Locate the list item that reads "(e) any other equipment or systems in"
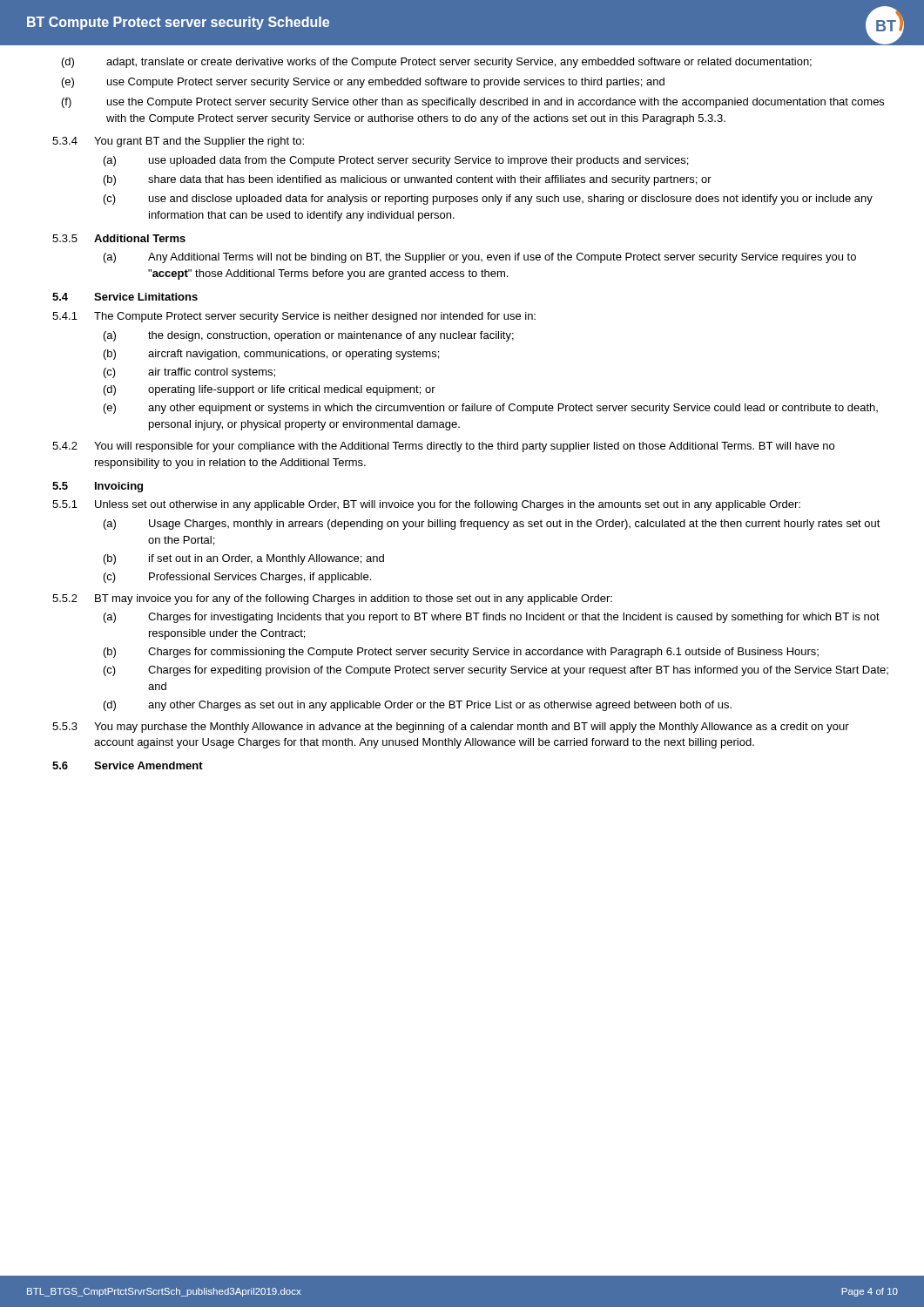The width and height of the screenshot is (924, 1307). pyautogui.click(x=492, y=416)
